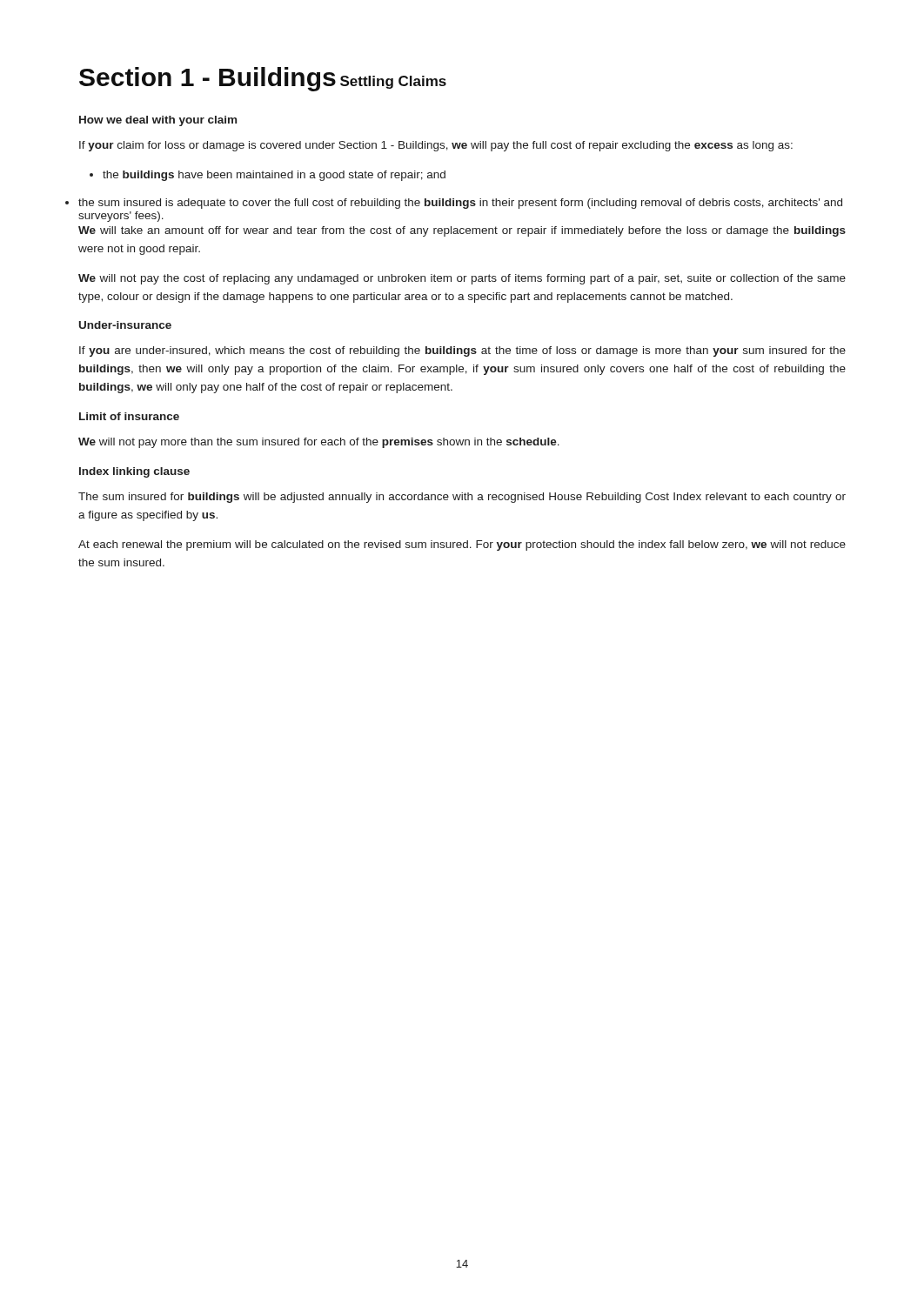Navigate to the text starting "Limit of insurance"

(x=129, y=416)
